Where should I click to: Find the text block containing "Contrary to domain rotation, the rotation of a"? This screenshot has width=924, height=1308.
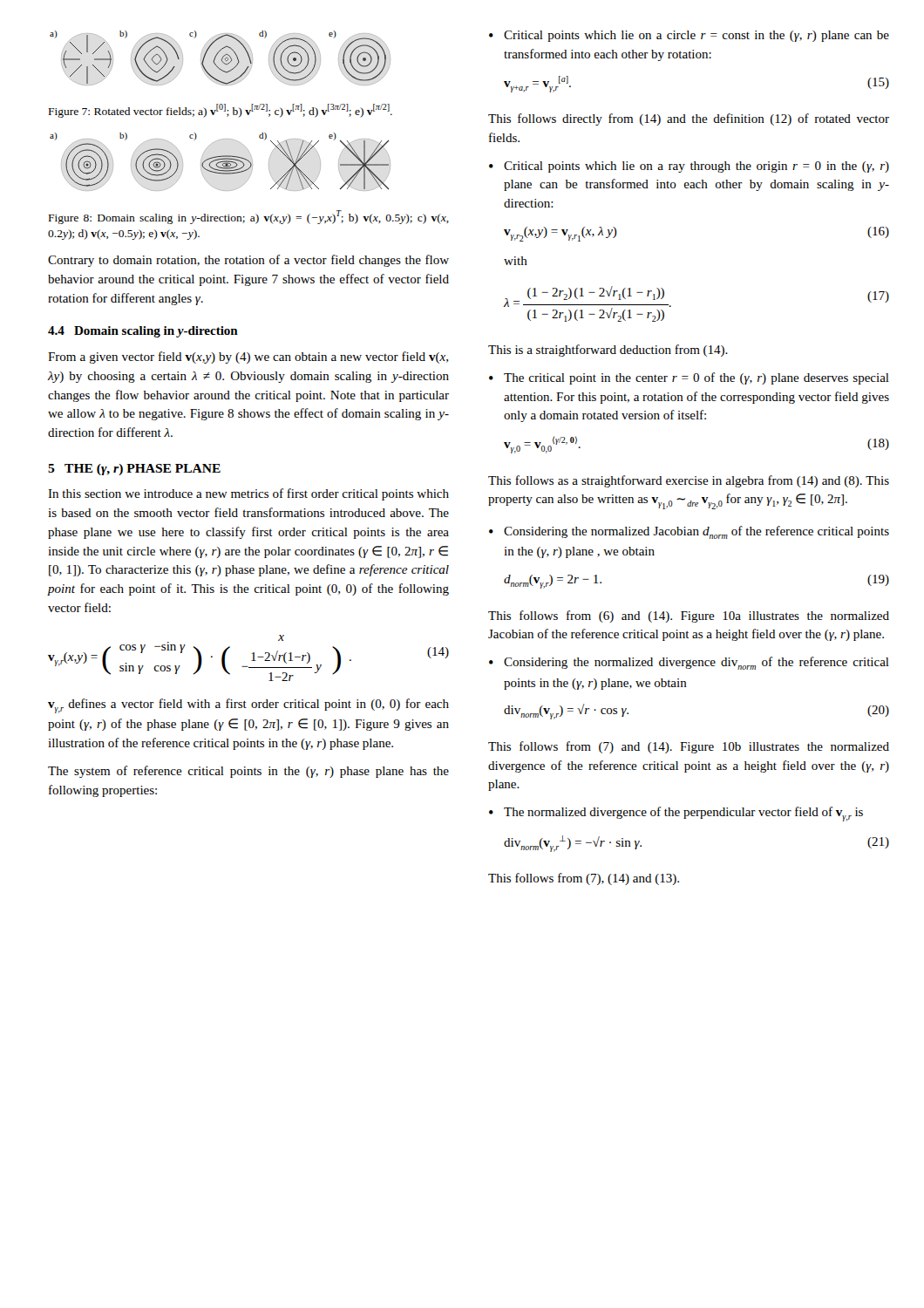click(248, 280)
